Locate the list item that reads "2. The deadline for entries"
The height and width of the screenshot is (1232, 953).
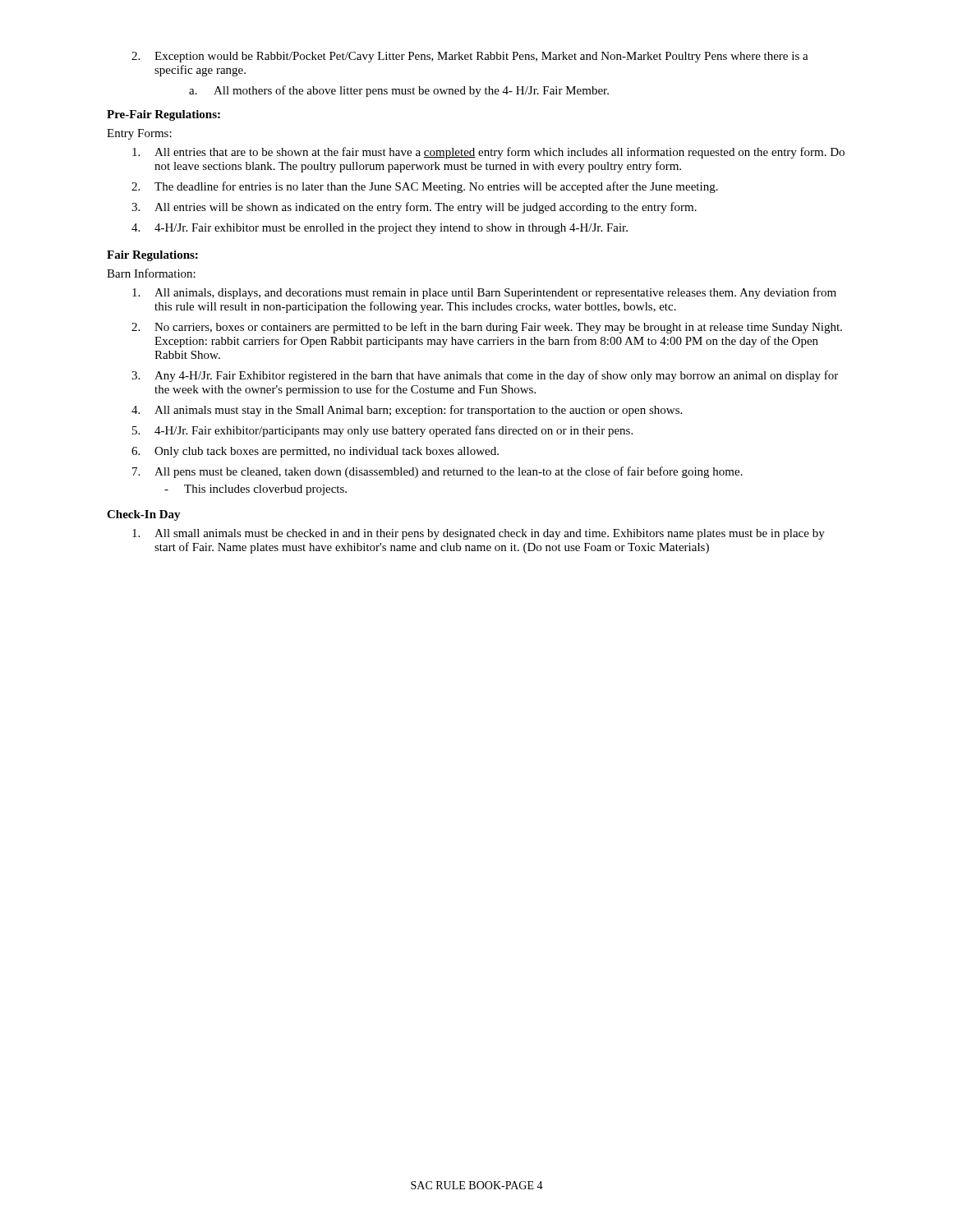click(425, 187)
